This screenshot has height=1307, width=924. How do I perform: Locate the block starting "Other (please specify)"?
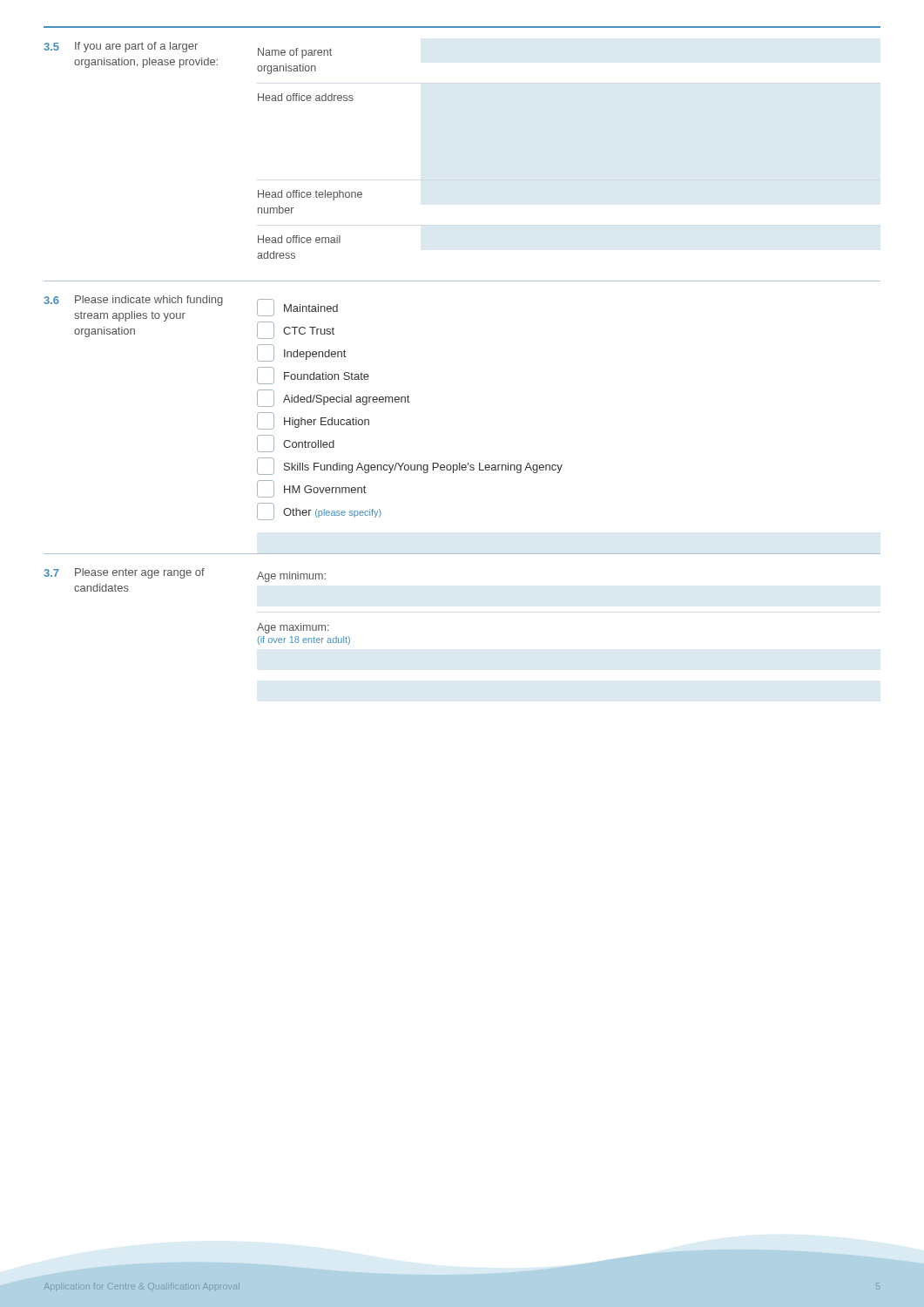pyautogui.click(x=319, y=511)
